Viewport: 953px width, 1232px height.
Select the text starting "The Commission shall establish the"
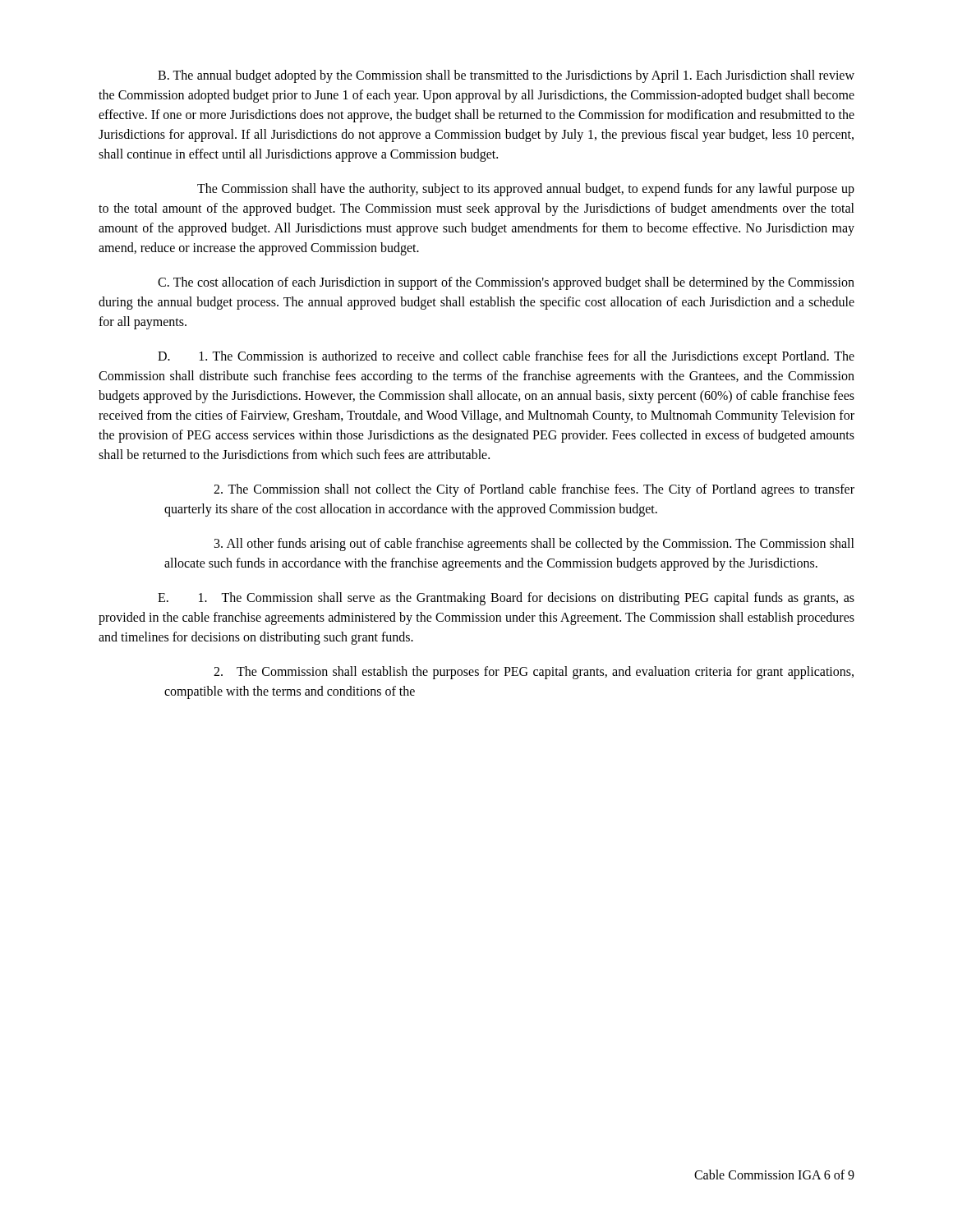[509, 681]
